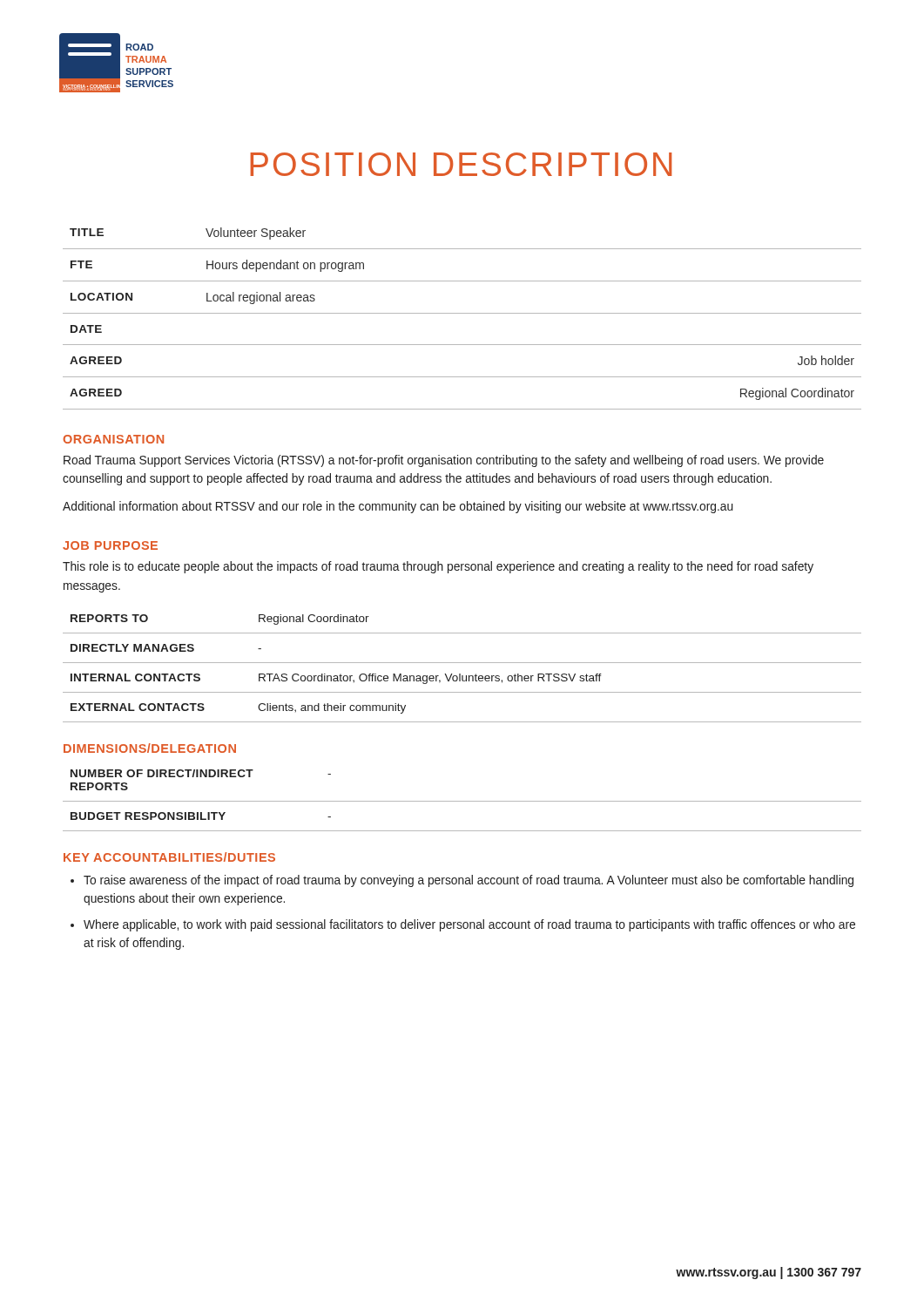Select the table that reads "BUDGET RESPONSIBILITY"
The height and width of the screenshot is (1307, 924).
(462, 795)
